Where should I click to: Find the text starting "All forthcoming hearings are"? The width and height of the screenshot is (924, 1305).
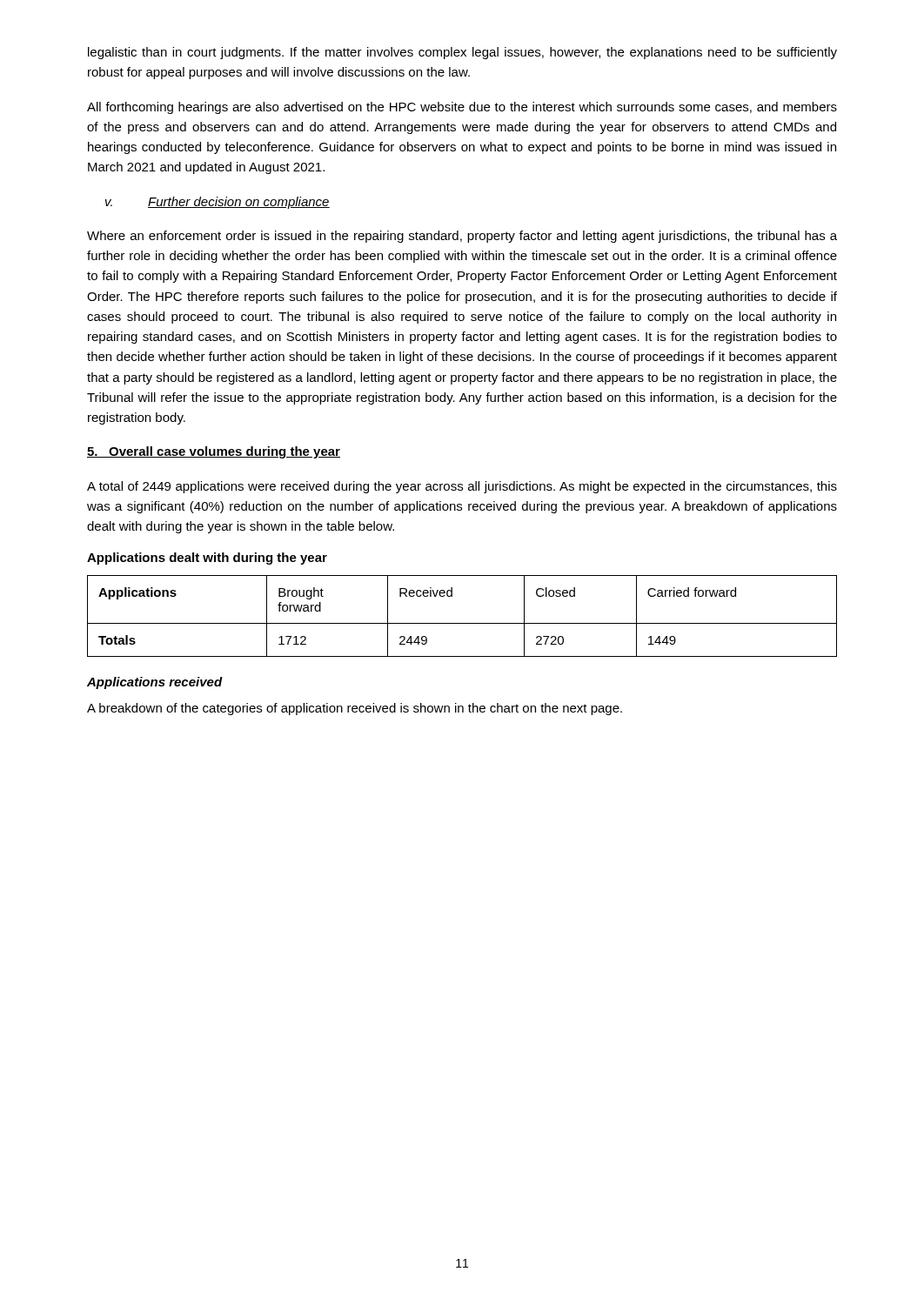pos(462,137)
